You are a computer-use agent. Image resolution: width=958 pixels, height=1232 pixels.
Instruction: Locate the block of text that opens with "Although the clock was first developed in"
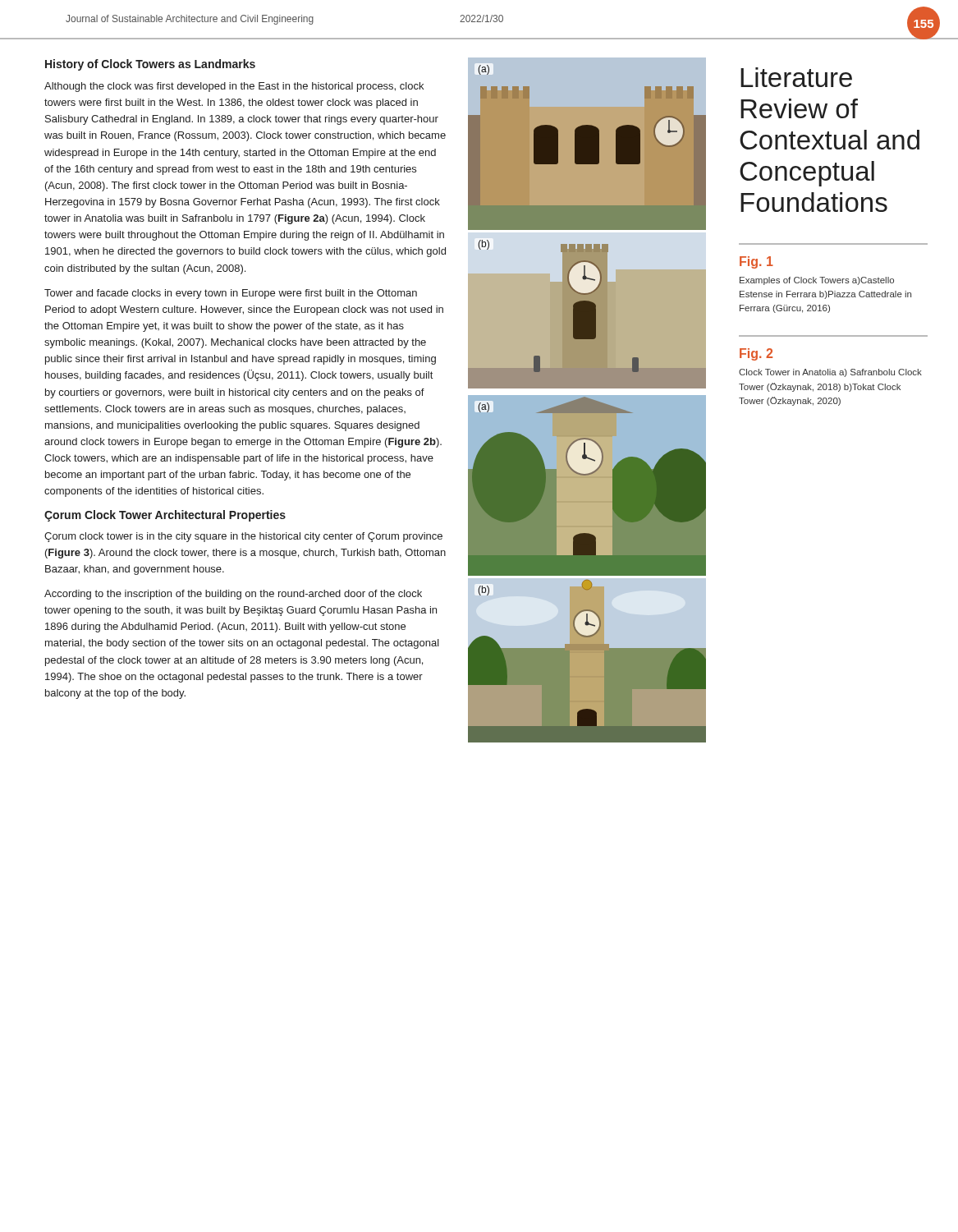(x=245, y=177)
